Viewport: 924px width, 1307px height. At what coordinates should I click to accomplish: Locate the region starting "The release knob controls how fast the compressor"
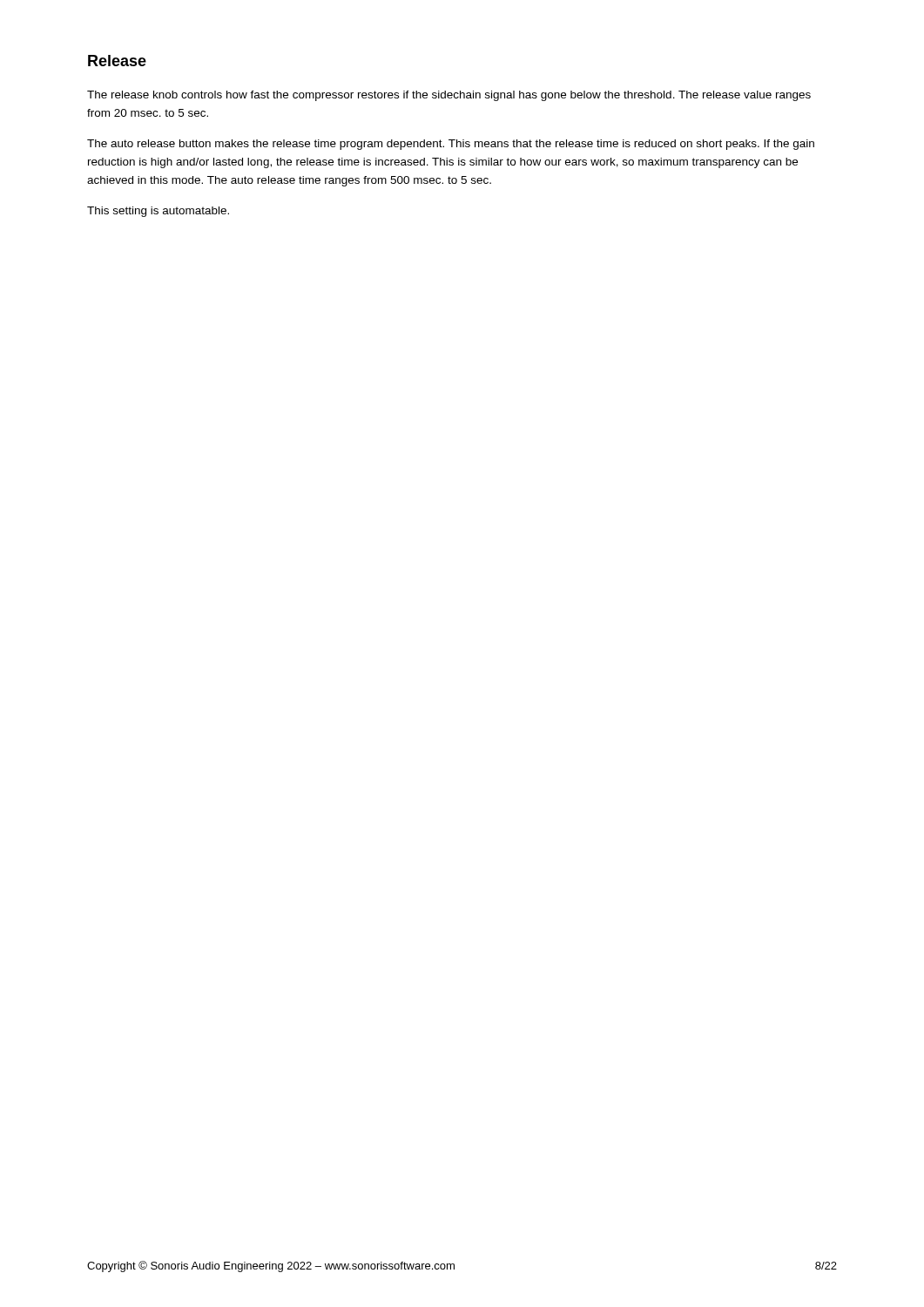(449, 104)
